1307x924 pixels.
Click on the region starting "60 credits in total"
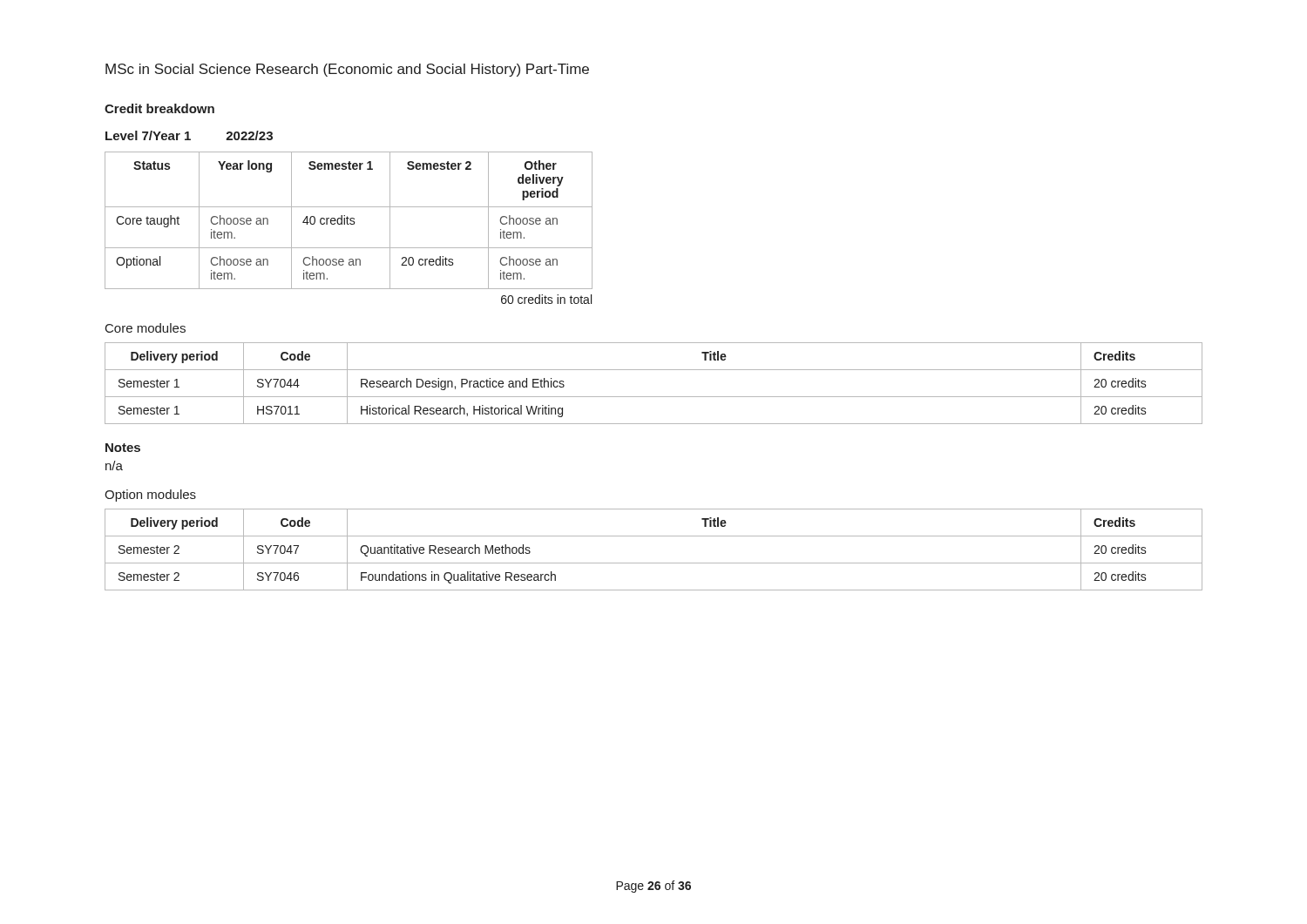click(x=546, y=300)
